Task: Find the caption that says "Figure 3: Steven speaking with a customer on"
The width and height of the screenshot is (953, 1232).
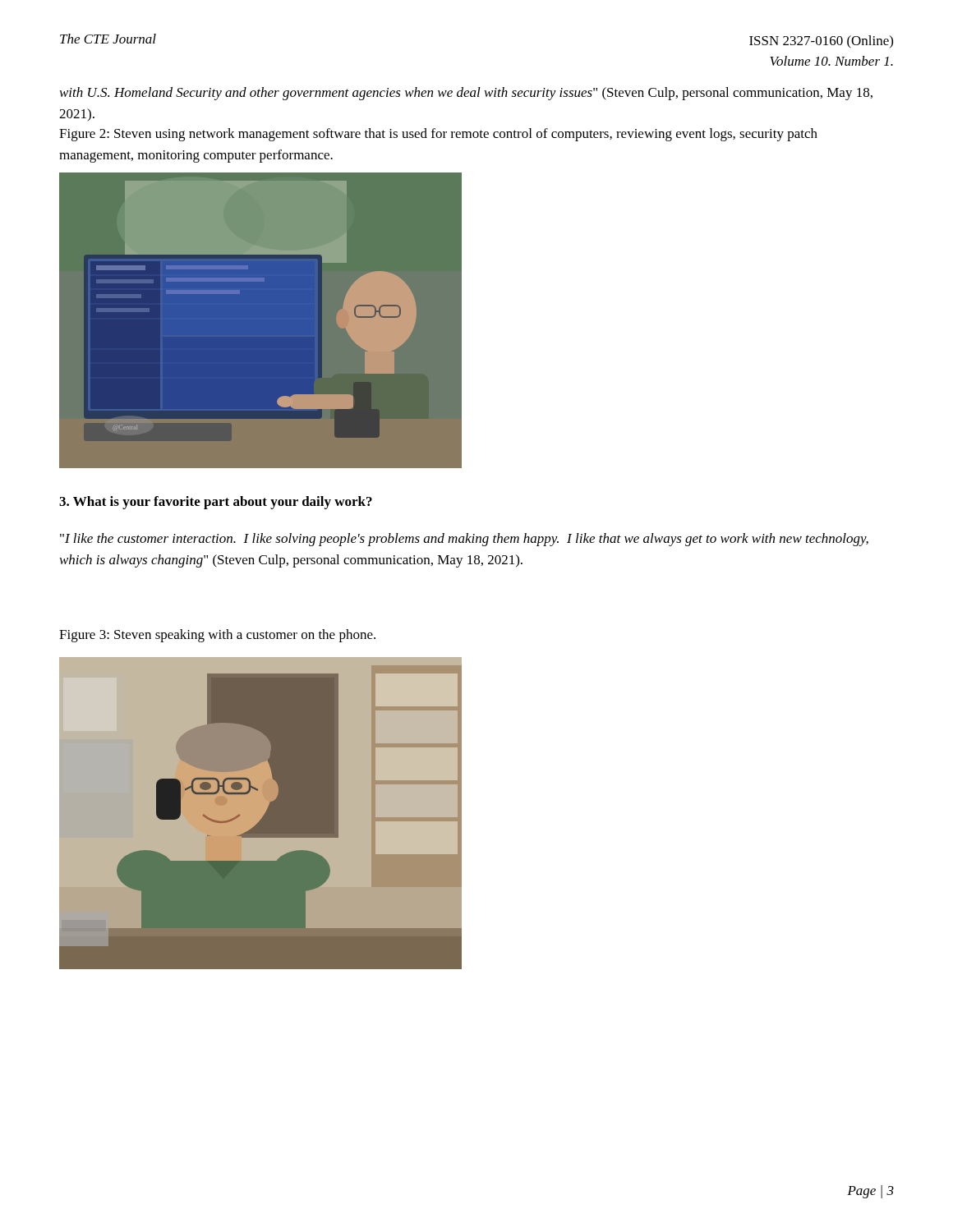Action: coord(218,634)
